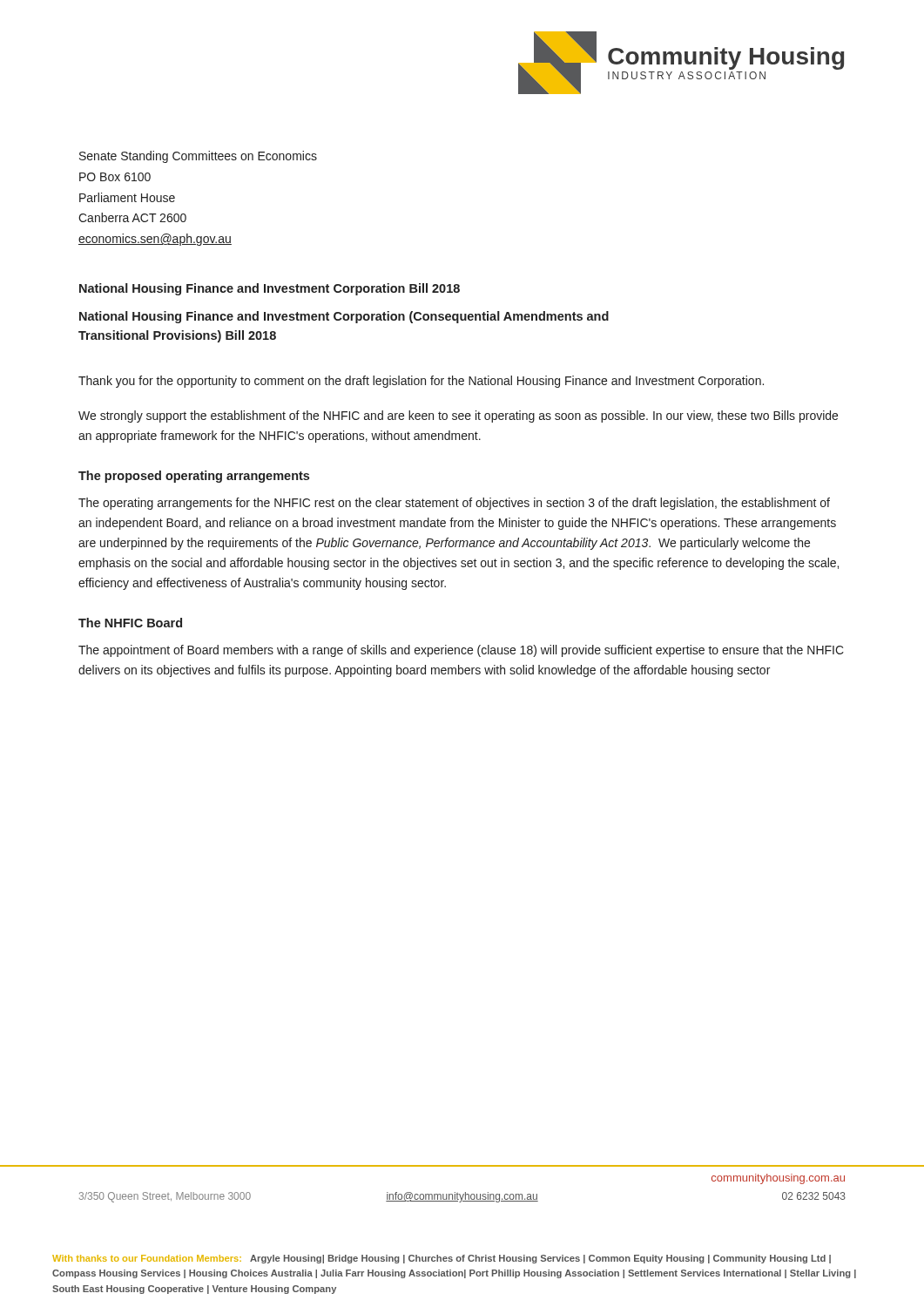Navigate to the passage starting "The proposed operating arrangements"
Viewport: 924px width, 1307px height.
[x=194, y=476]
